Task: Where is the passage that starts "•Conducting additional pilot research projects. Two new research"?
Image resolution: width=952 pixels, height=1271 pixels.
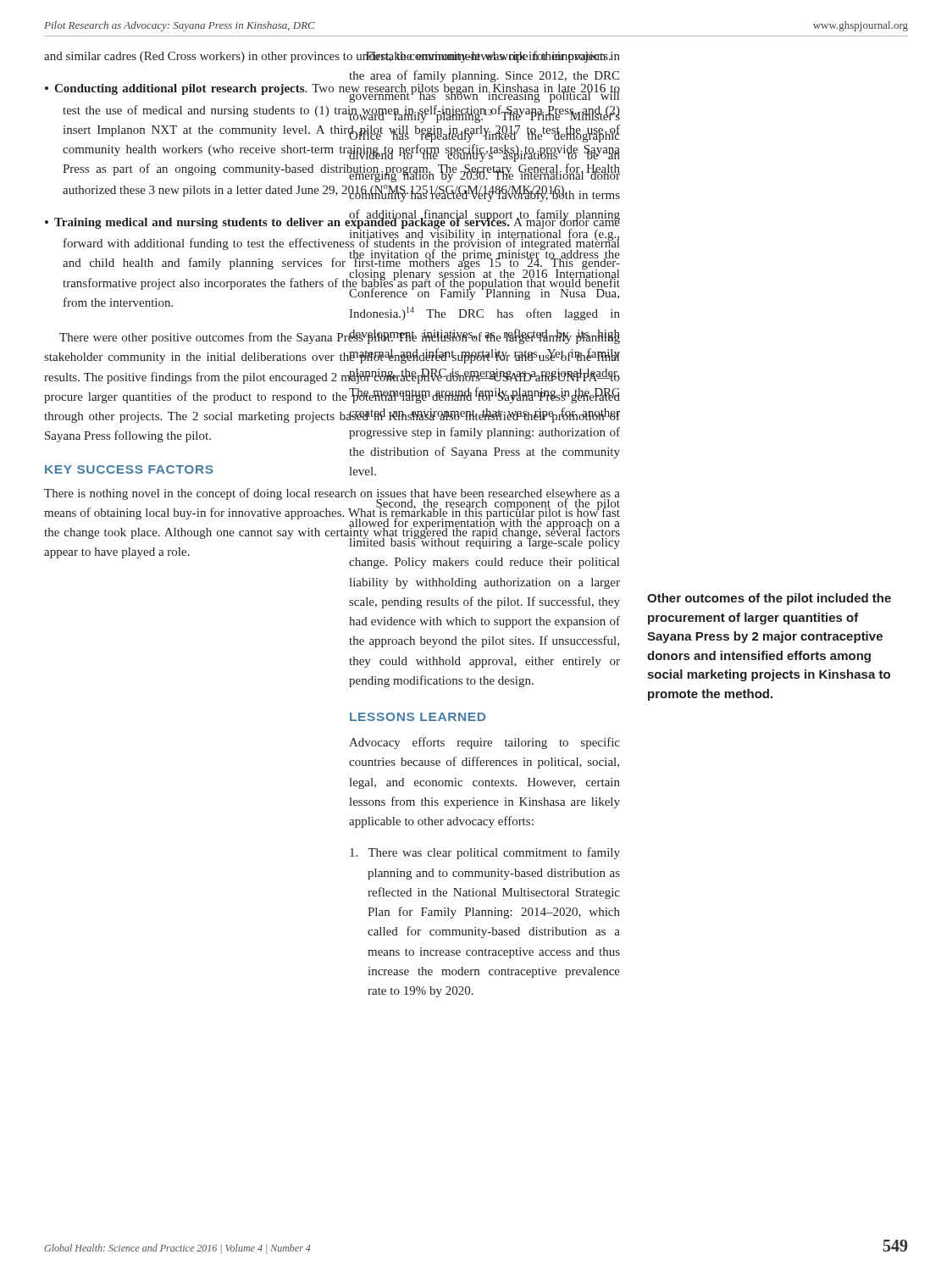Action: [x=332, y=138]
